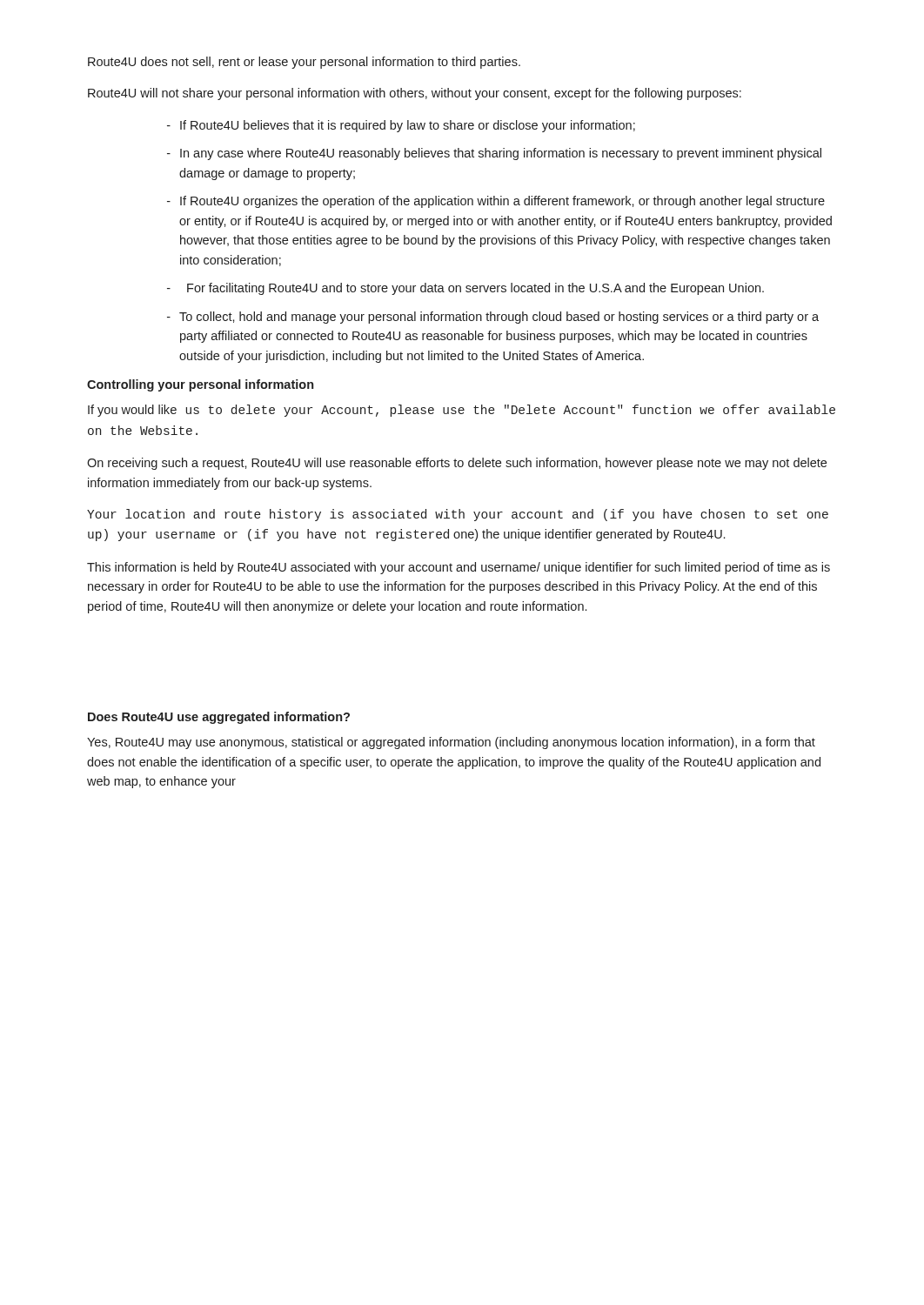Viewport: 924px width, 1305px height.
Task: Navigate to the region starting "- To collect, hold and"
Action: point(488,336)
